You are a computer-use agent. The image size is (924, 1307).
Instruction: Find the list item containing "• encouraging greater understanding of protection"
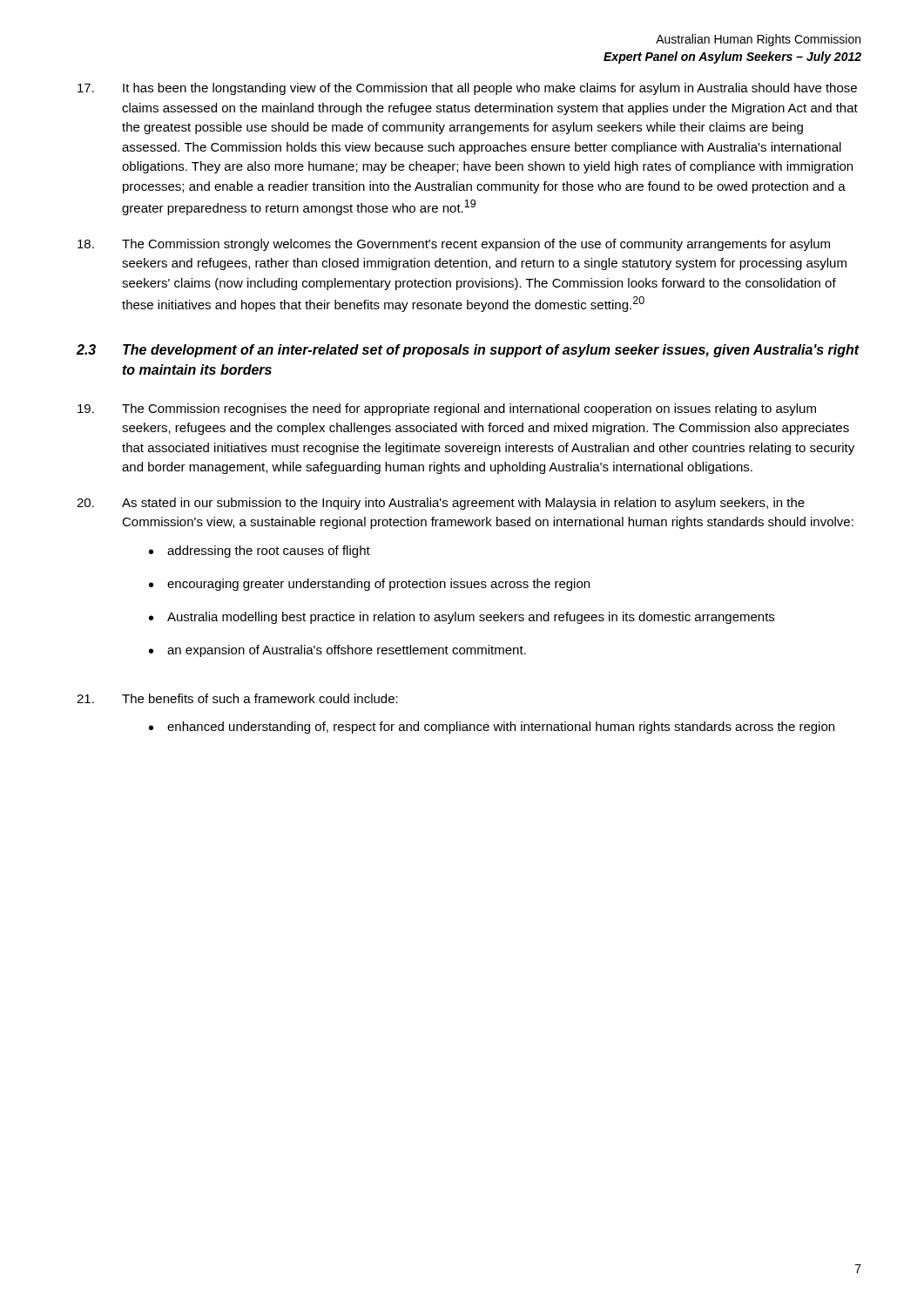coord(505,585)
